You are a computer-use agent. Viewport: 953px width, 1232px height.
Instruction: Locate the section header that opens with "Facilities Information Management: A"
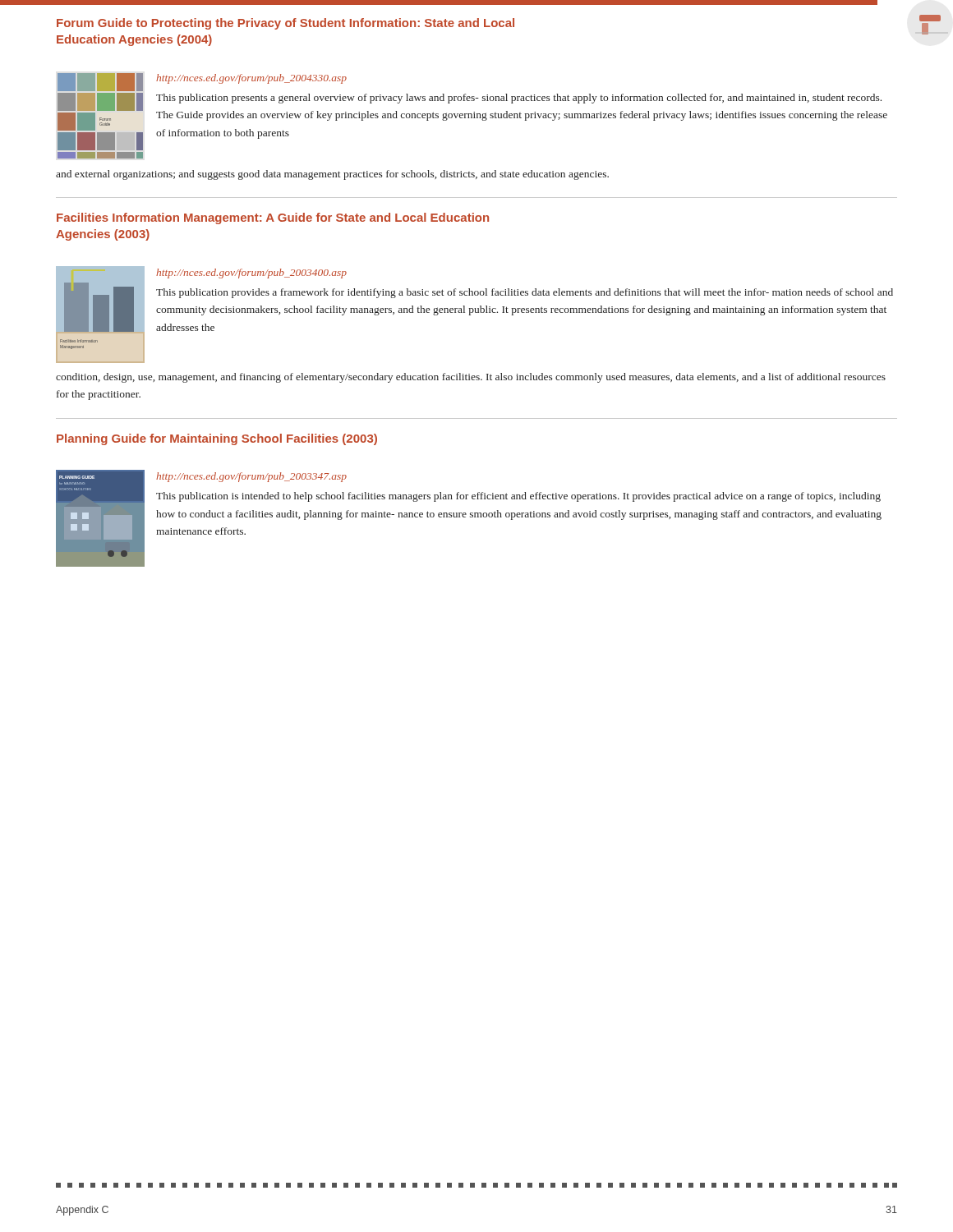click(x=476, y=226)
